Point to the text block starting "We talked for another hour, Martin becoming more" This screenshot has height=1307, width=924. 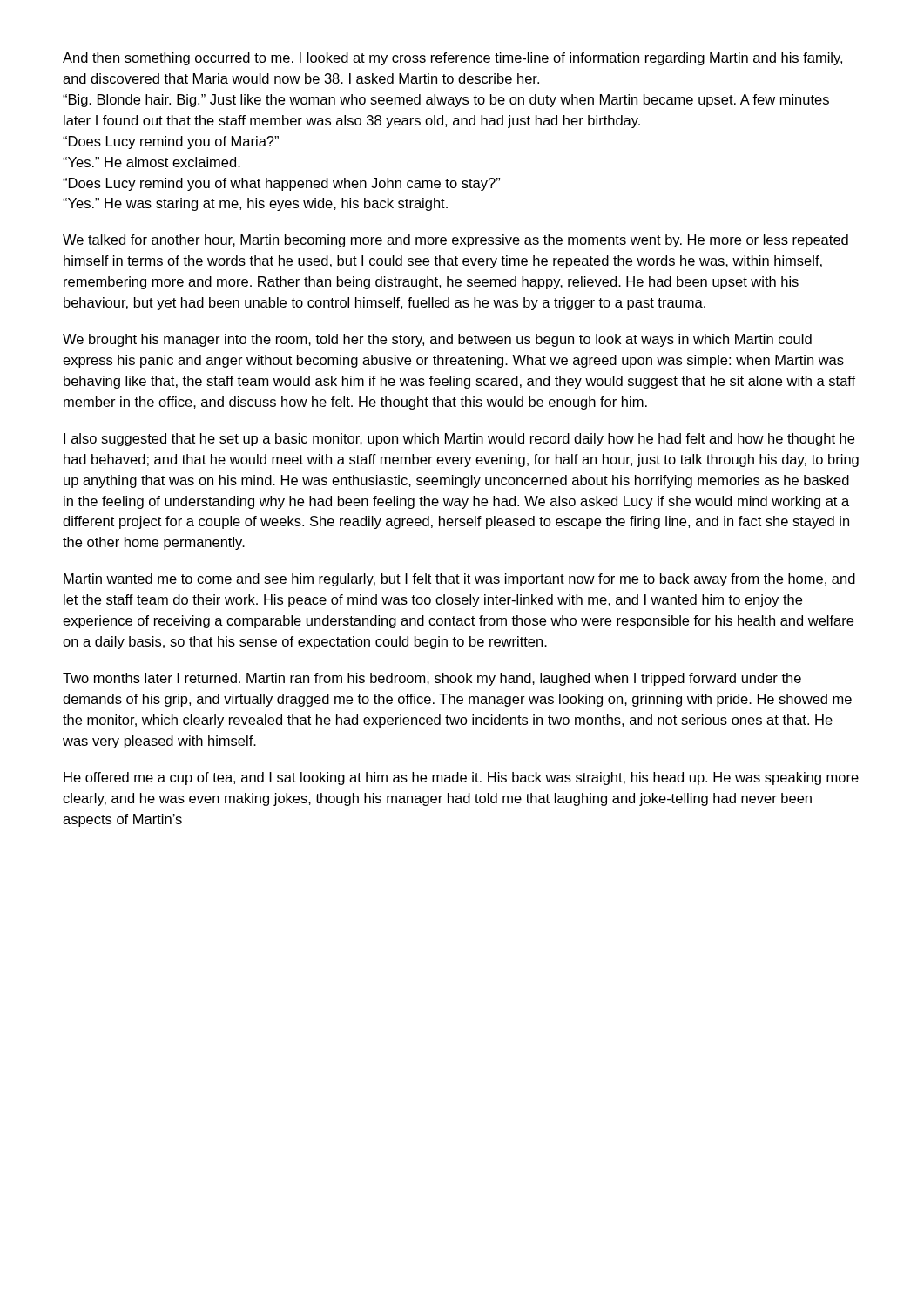(456, 271)
